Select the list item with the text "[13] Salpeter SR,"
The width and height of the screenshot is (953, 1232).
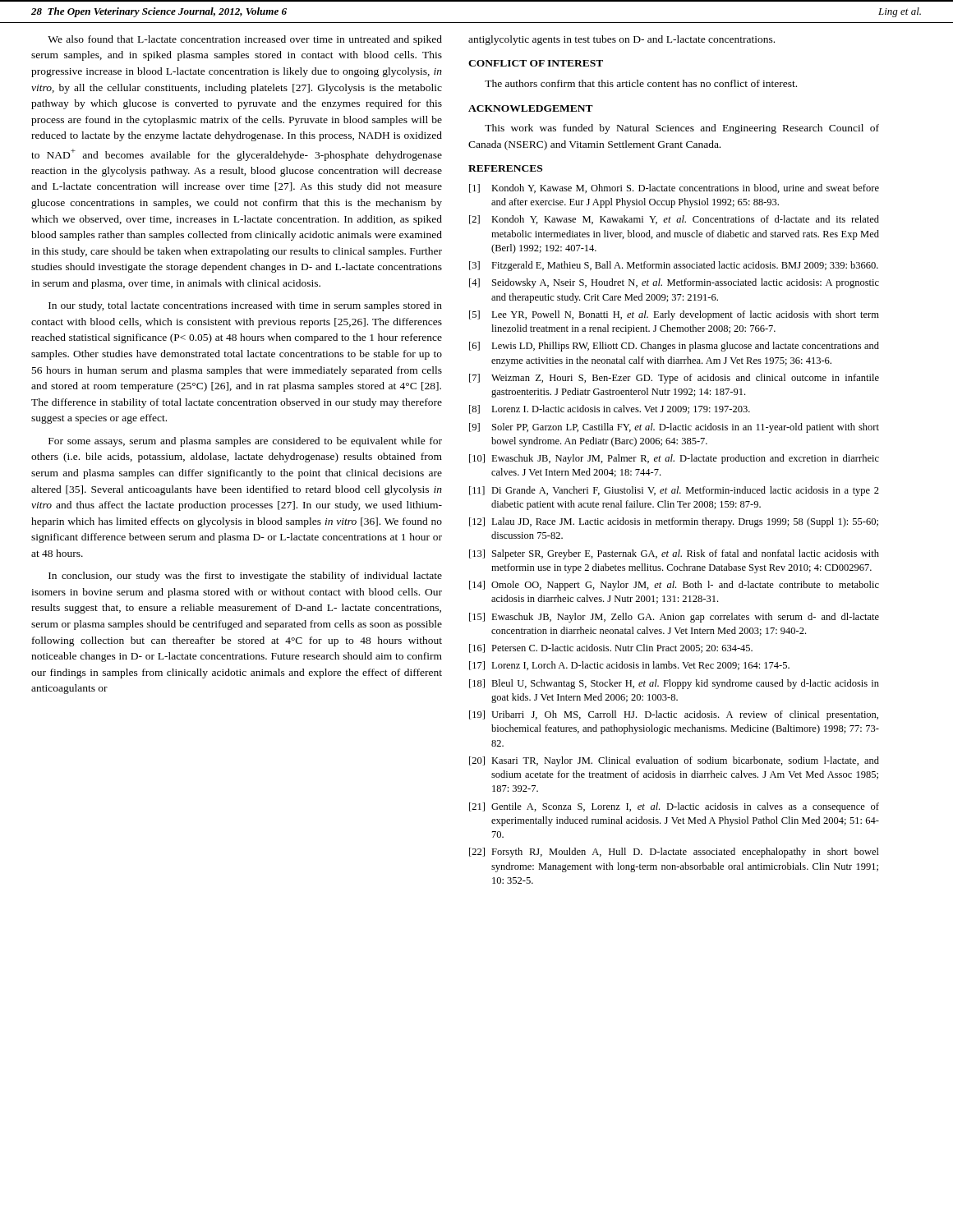pos(674,561)
